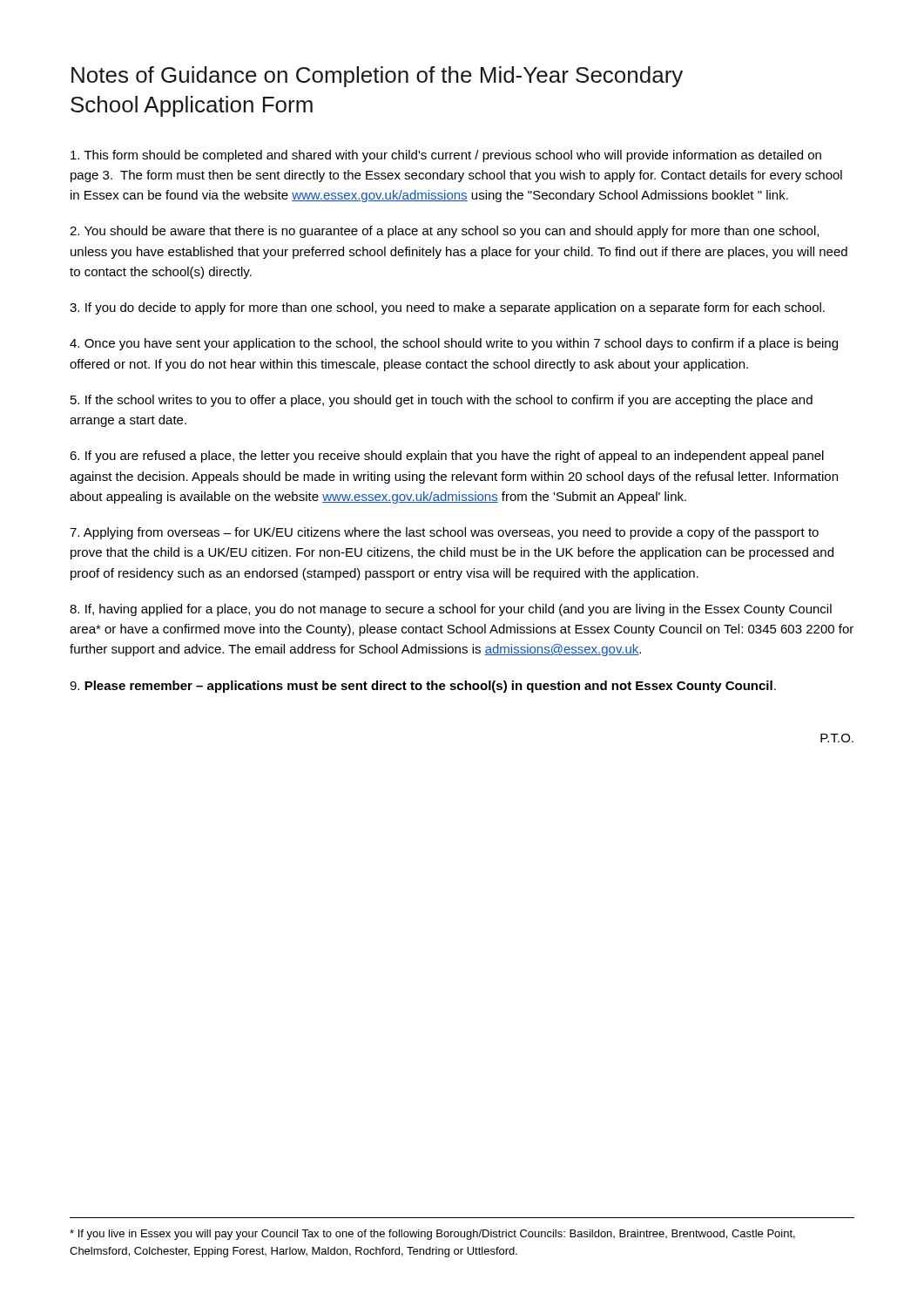
Task: Navigate to the passage starting "If you do decide to"
Action: pyautogui.click(x=448, y=307)
